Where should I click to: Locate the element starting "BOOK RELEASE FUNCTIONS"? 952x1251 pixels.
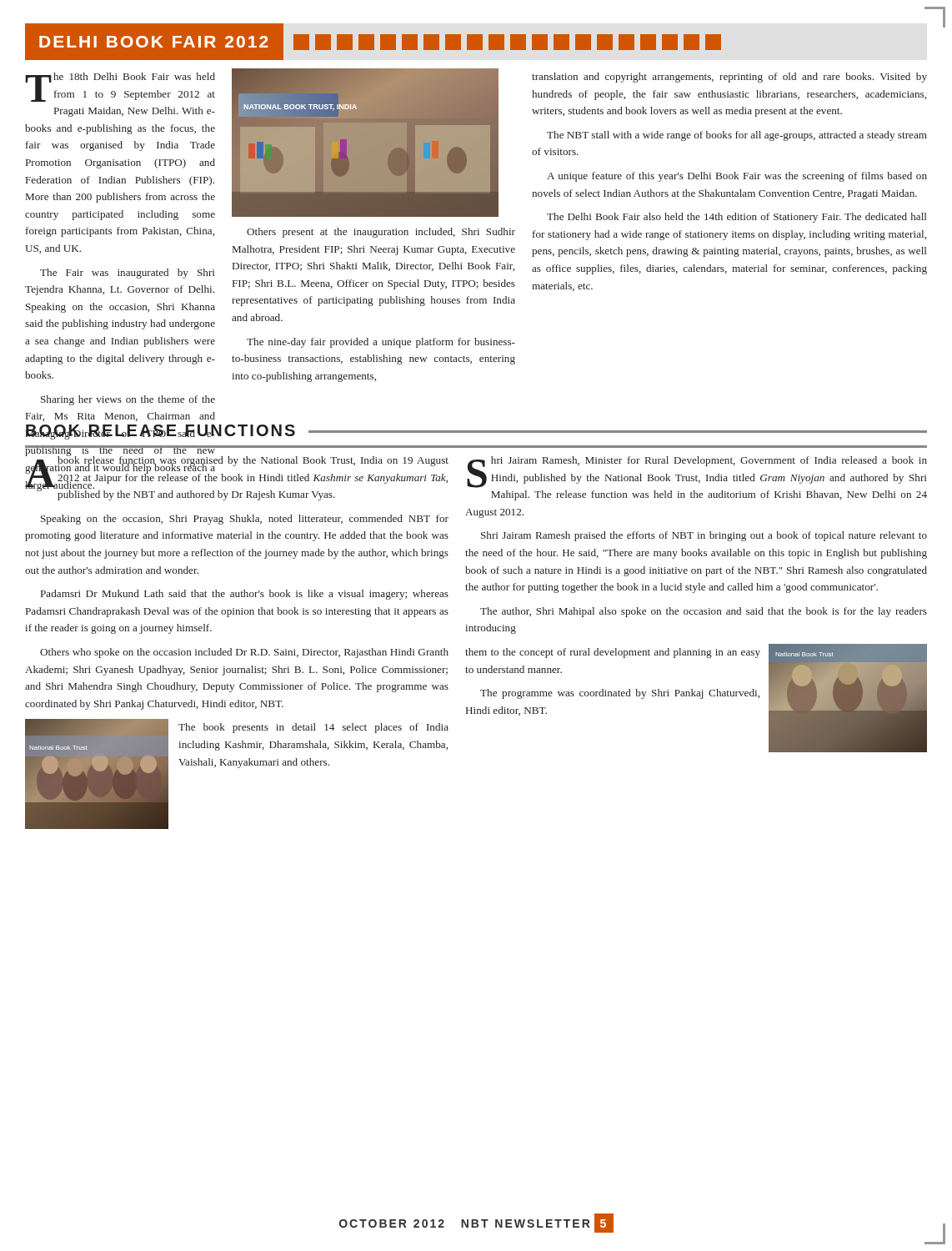[476, 430]
